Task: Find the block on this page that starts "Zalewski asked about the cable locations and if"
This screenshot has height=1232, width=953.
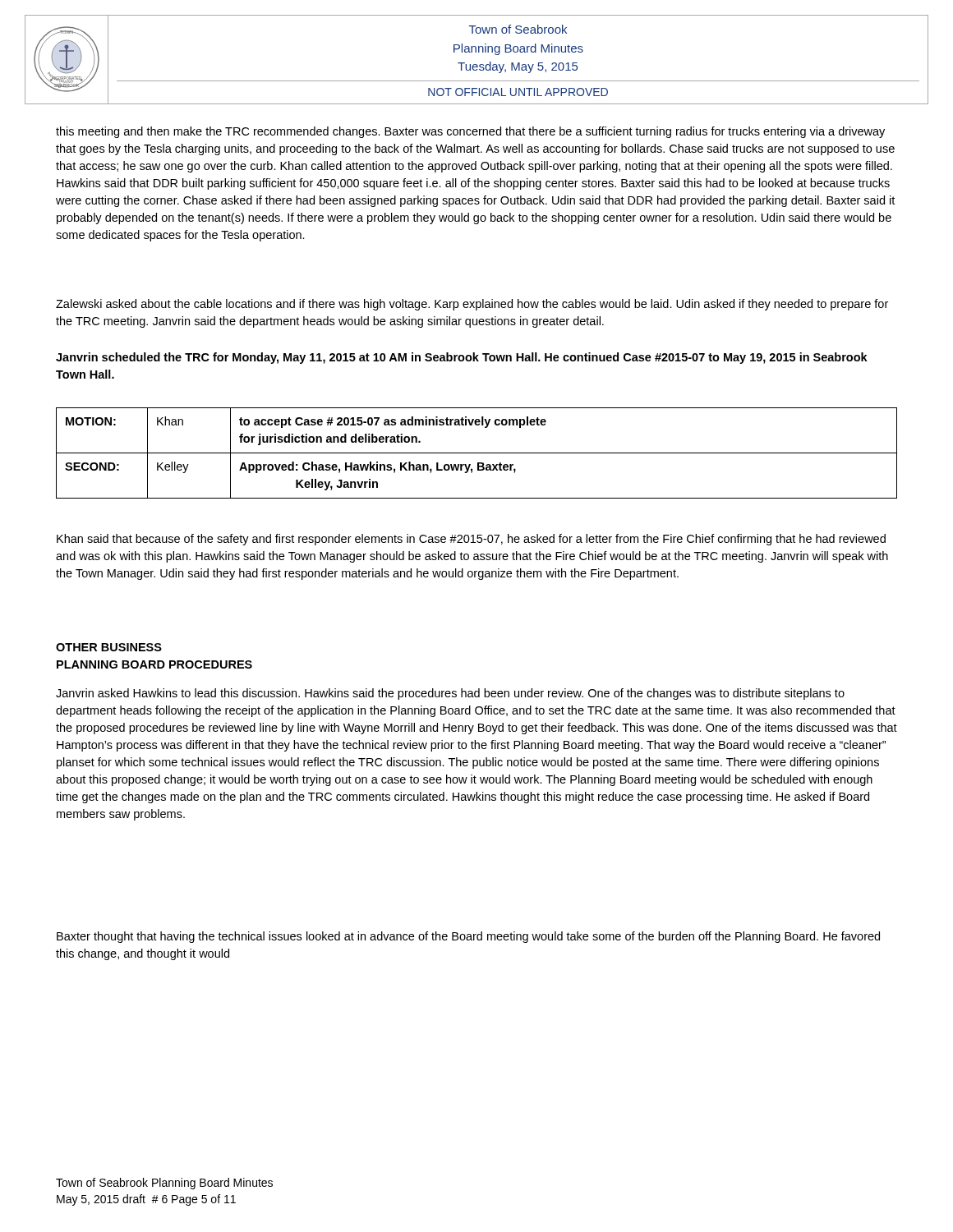Action: coord(472,312)
